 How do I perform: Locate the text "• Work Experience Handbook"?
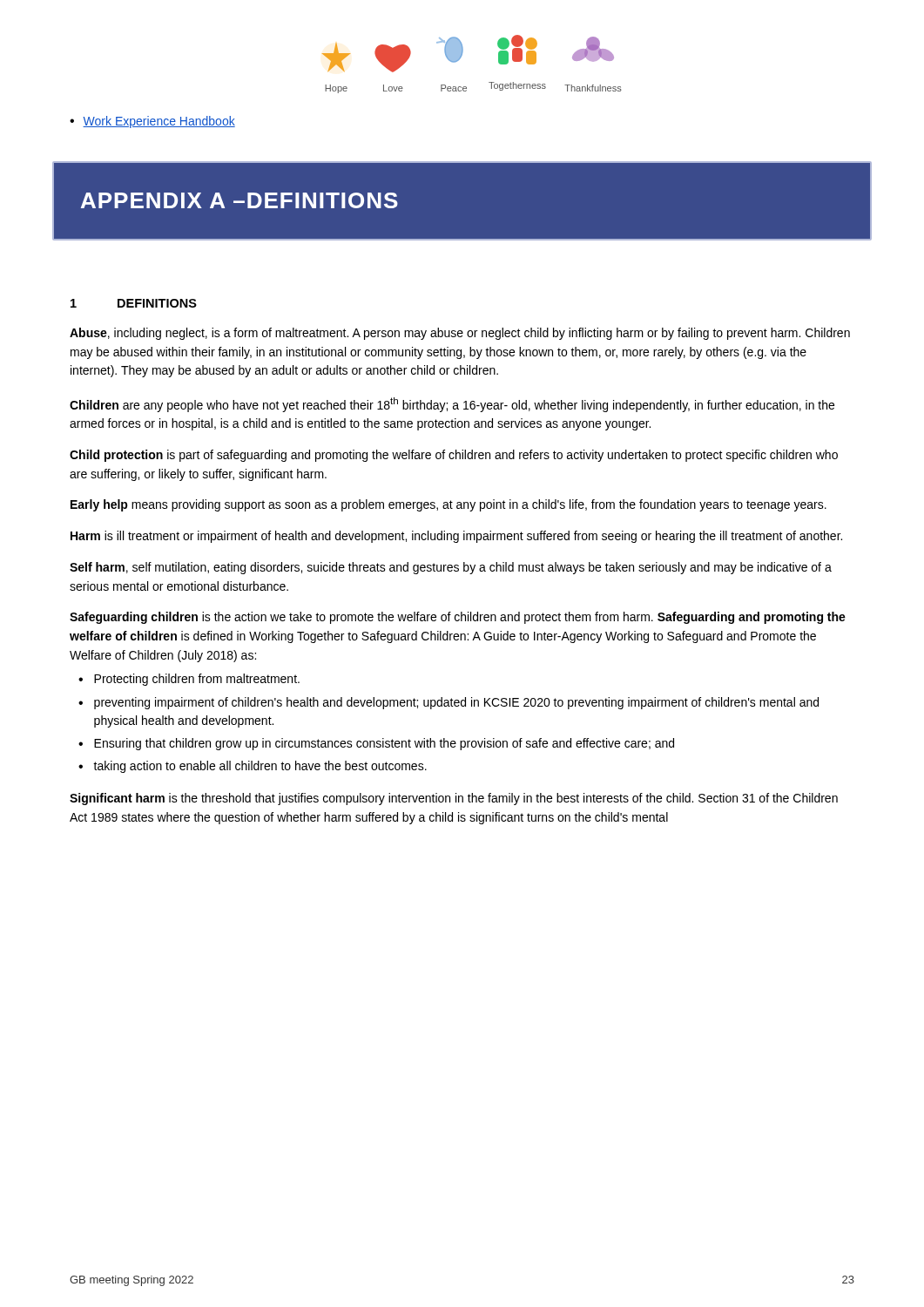(x=152, y=121)
